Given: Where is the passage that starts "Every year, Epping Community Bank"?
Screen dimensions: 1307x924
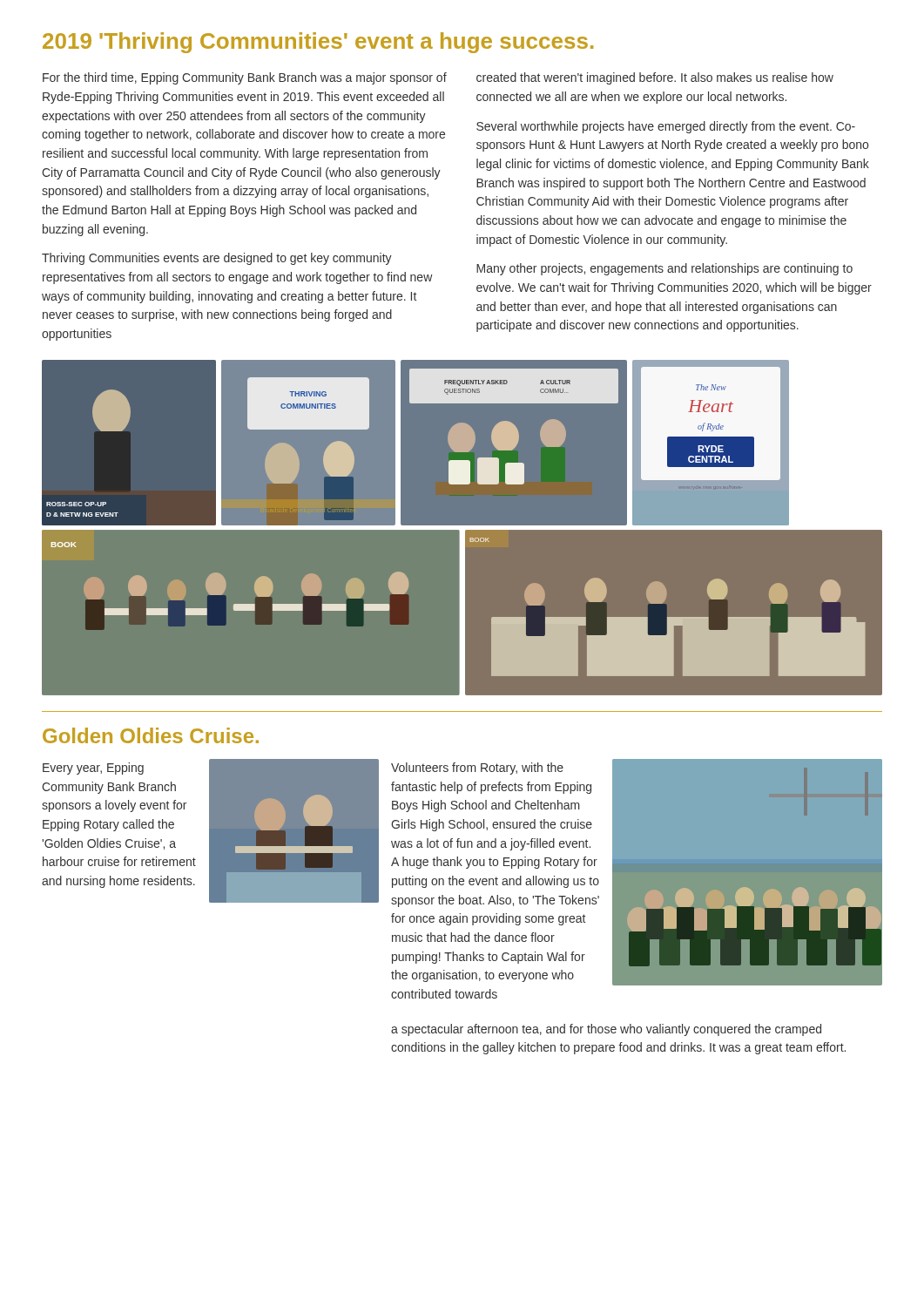Looking at the screenshot, I should (119, 825).
